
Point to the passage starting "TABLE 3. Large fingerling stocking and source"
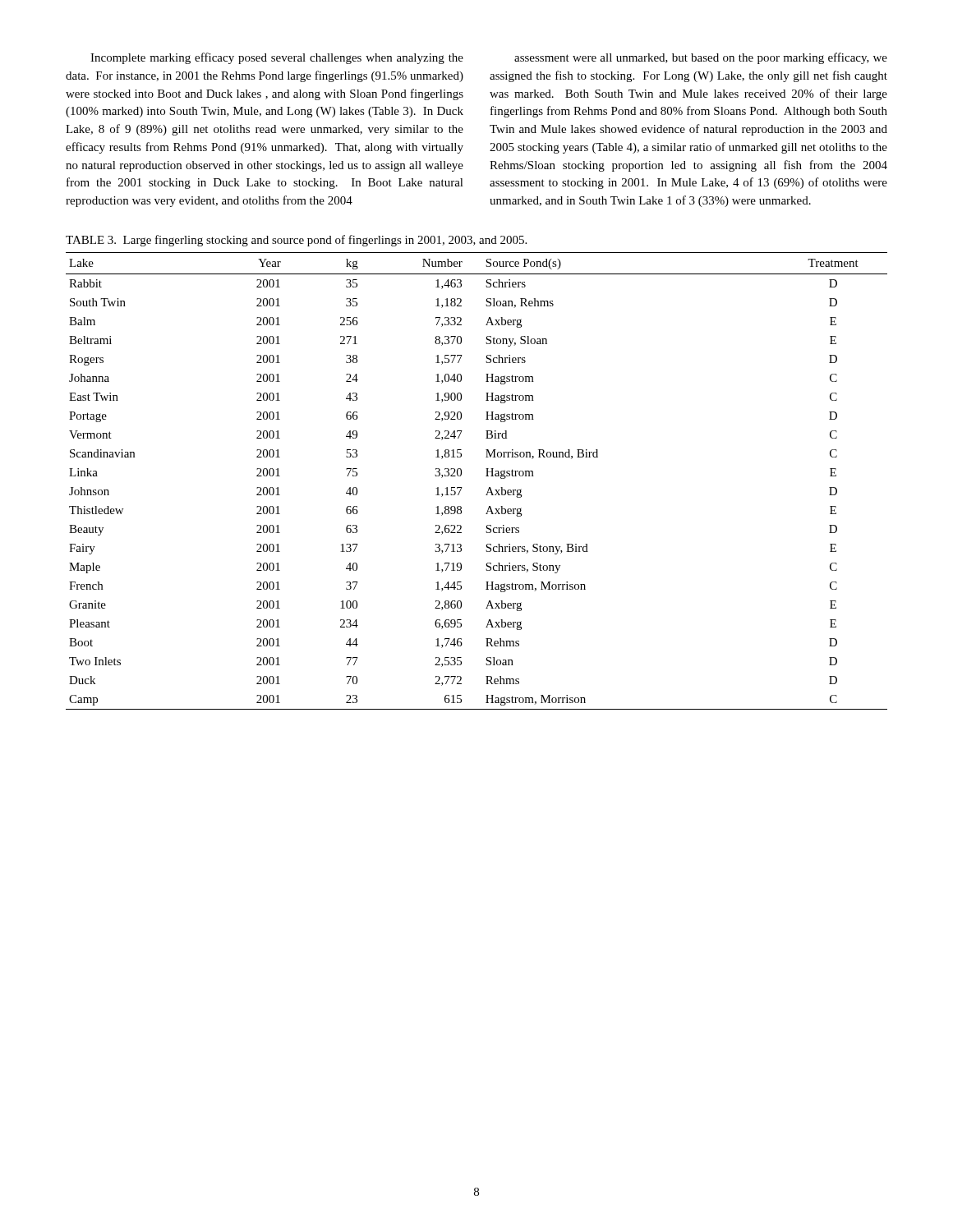(x=297, y=240)
